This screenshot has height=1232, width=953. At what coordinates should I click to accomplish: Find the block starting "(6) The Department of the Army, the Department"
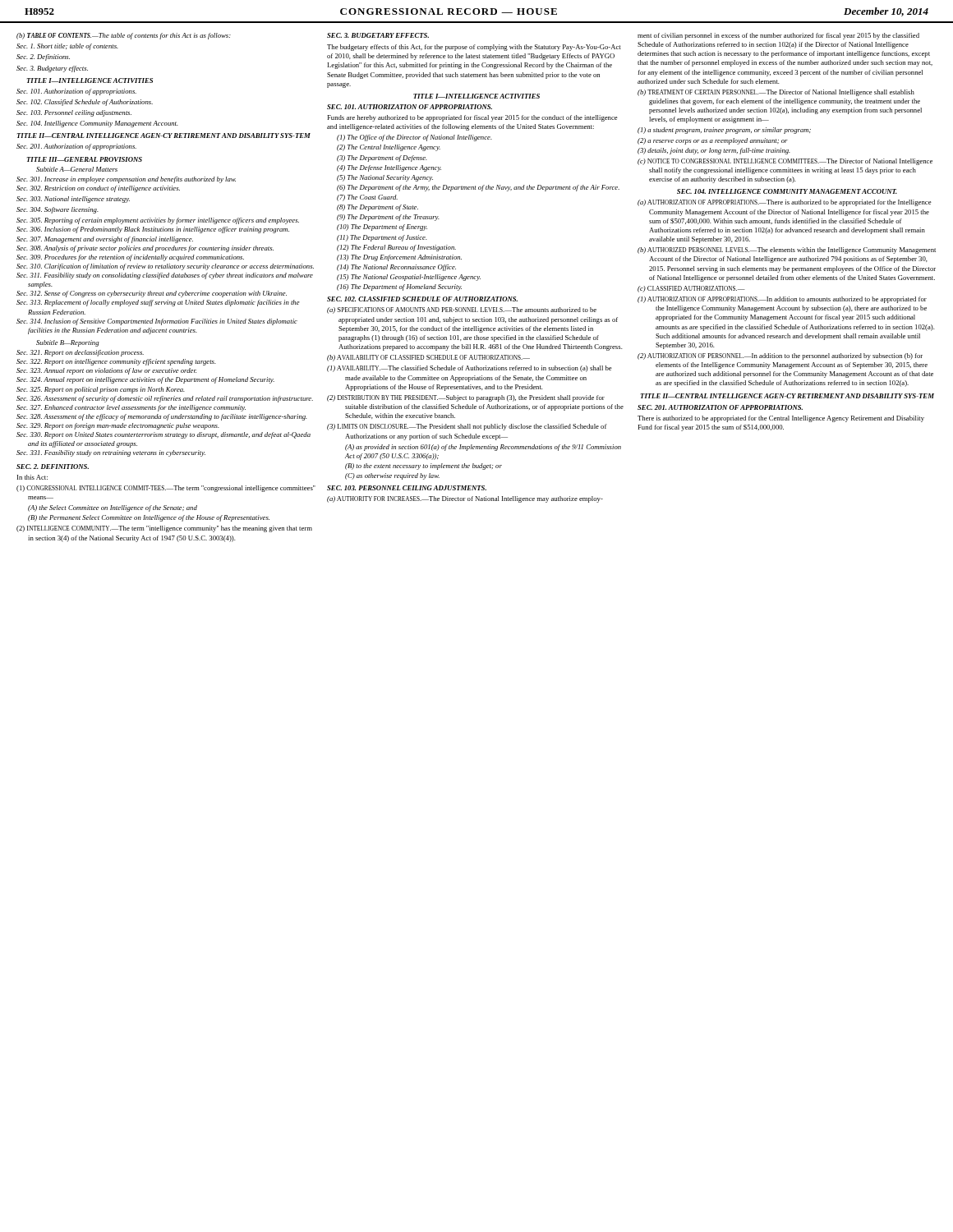pos(478,187)
